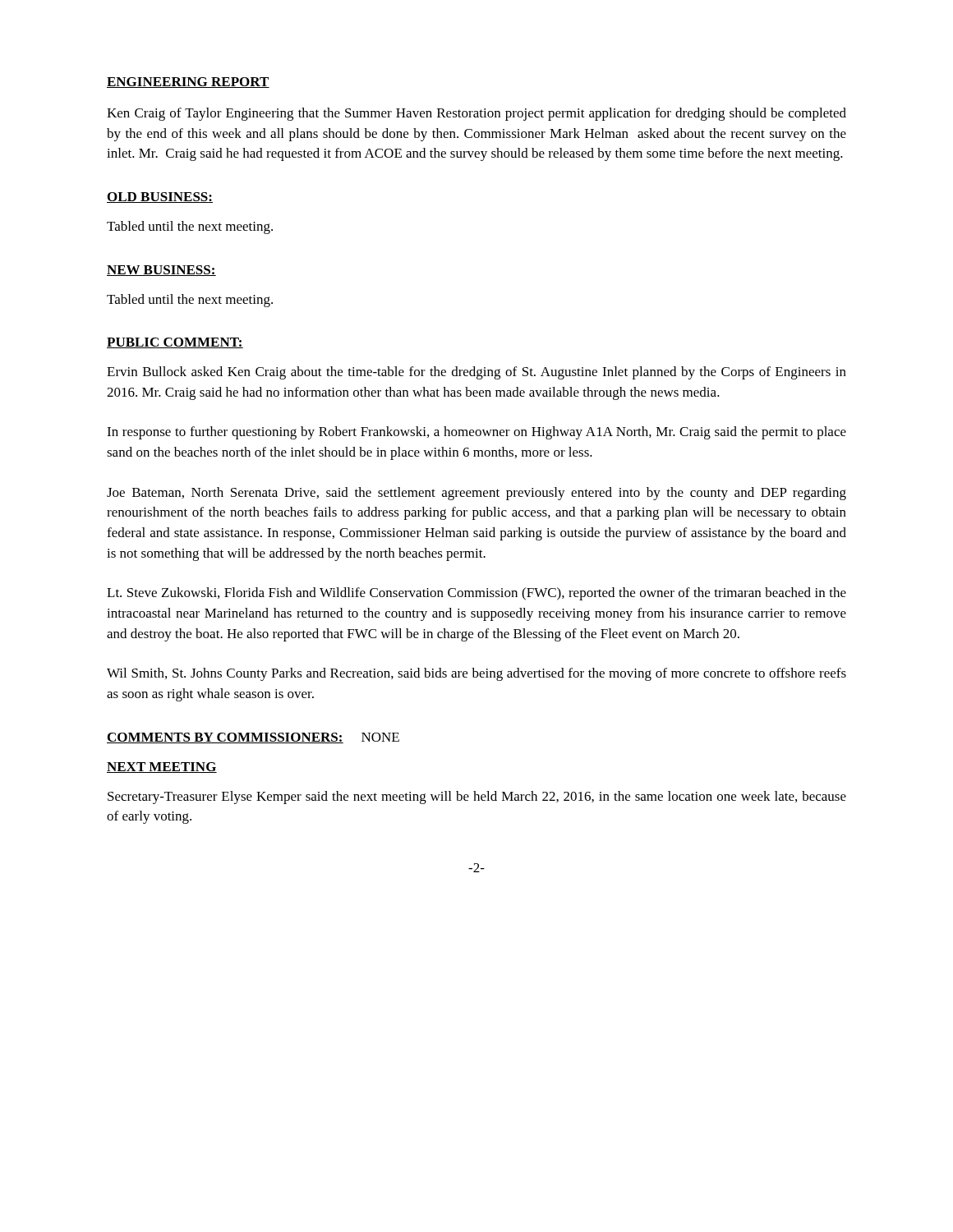The width and height of the screenshot is (953, 1232).
Task: Locate the block of text that opens with "Ervin Bullock asked Ken Craig about the time-table"
Action: click(x=476, y=382)
